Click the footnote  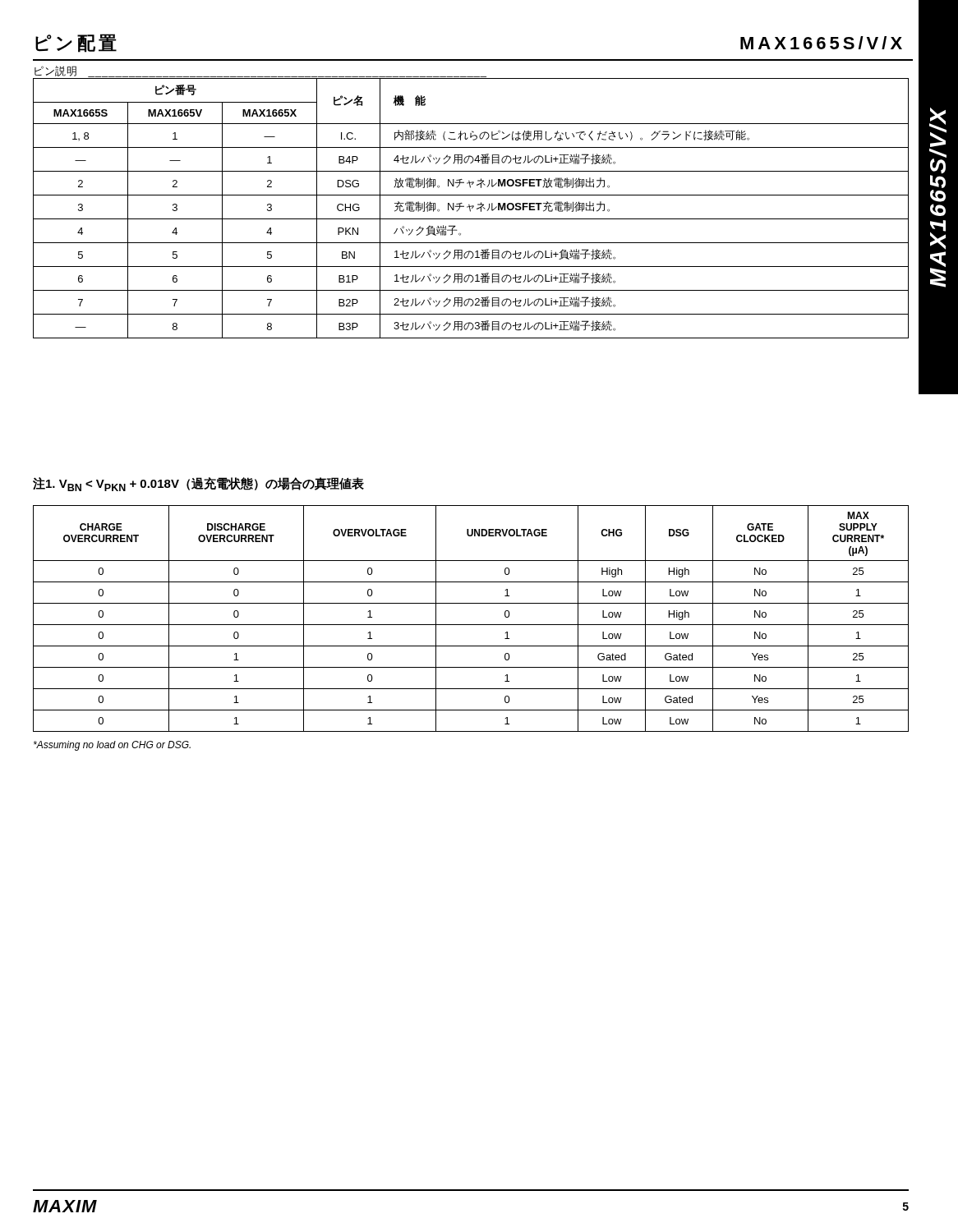(112, 745)
